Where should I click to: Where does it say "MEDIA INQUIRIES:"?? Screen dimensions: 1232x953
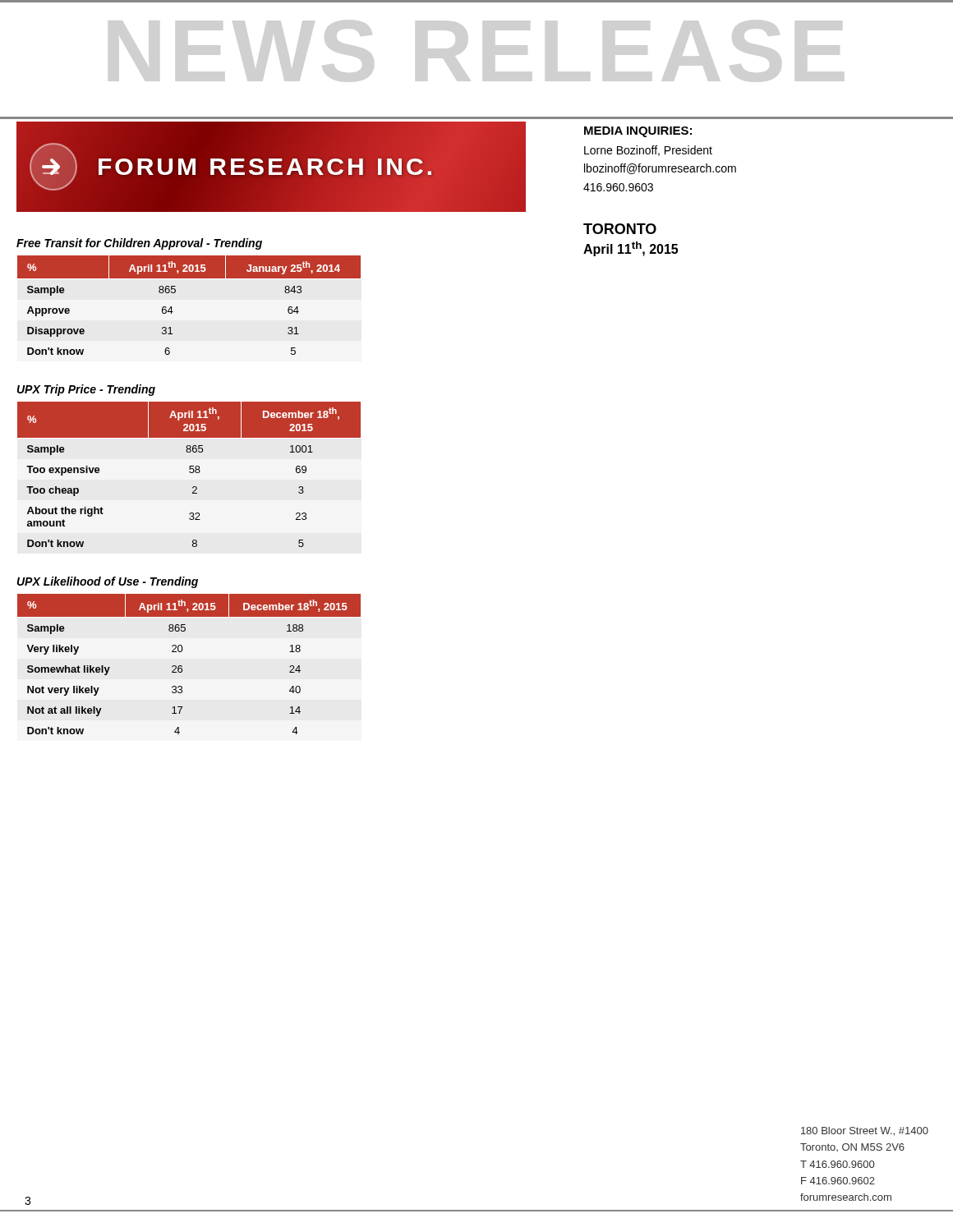click(x=638, y=130)
